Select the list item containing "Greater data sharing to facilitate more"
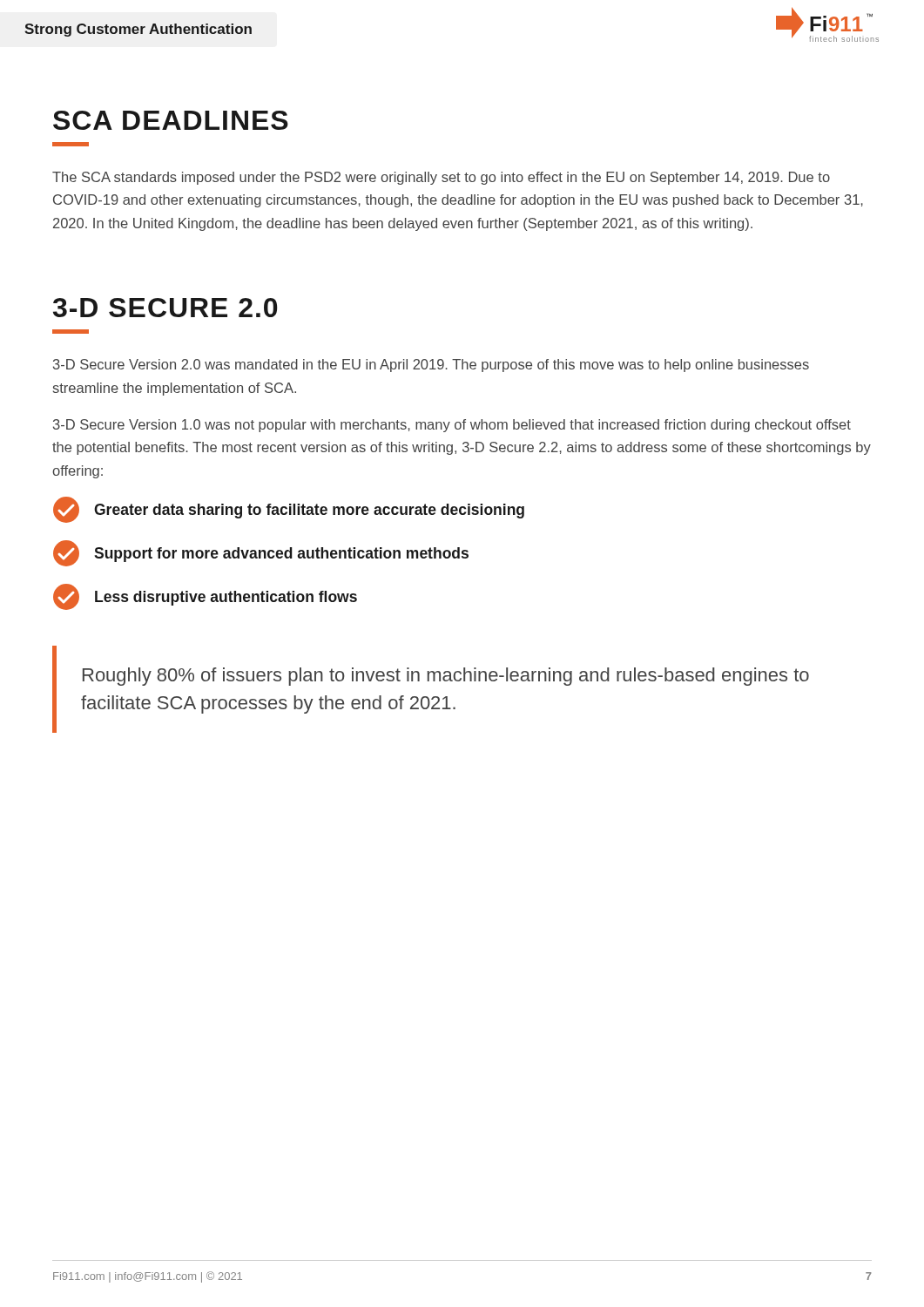This screenshot has height=1307, width=924. pos(289,510)
